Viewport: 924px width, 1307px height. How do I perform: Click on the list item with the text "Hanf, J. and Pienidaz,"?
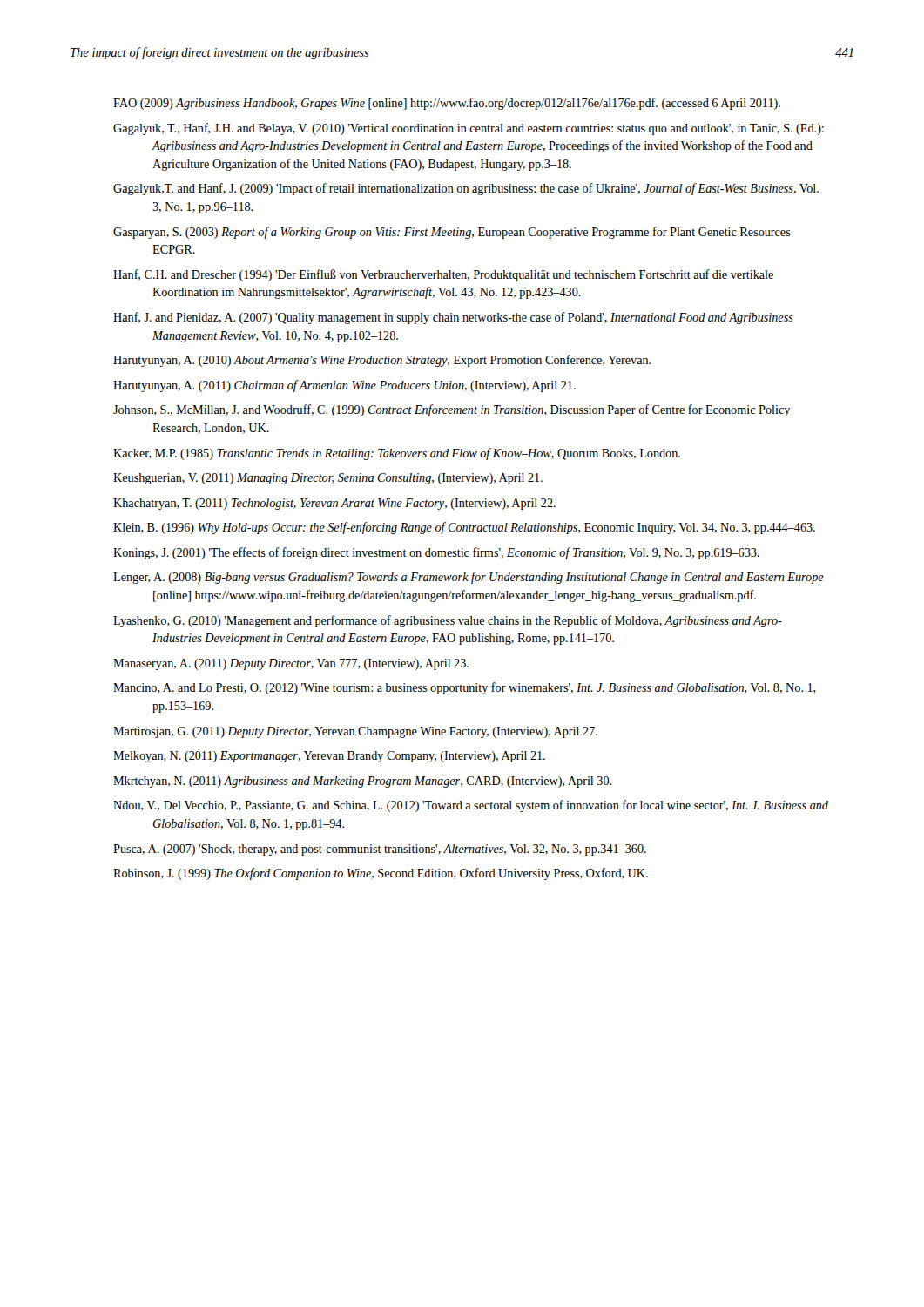tap(453, 326)
